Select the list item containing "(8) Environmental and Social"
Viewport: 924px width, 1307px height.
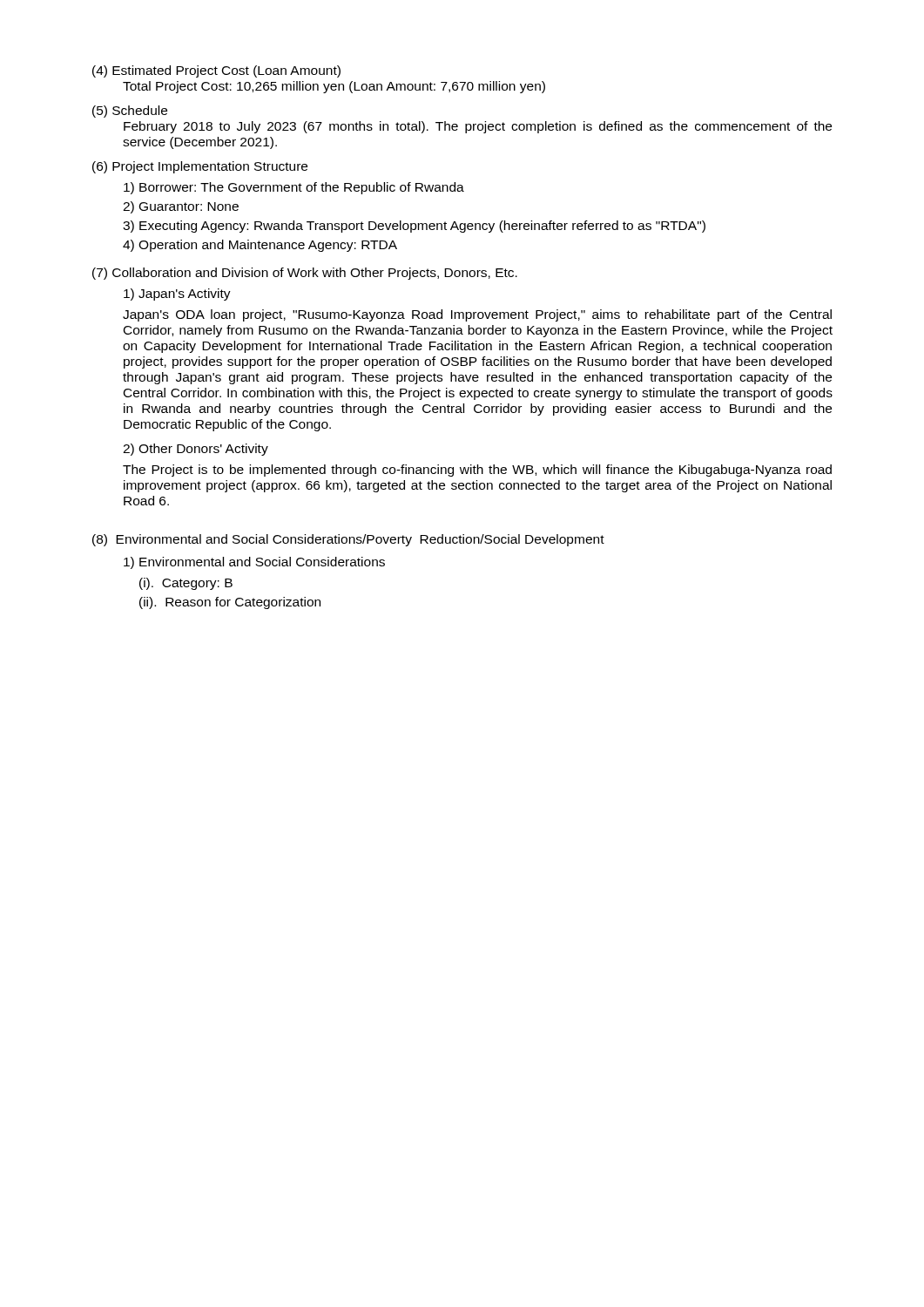pyautogui.click(x=462, y=539)
